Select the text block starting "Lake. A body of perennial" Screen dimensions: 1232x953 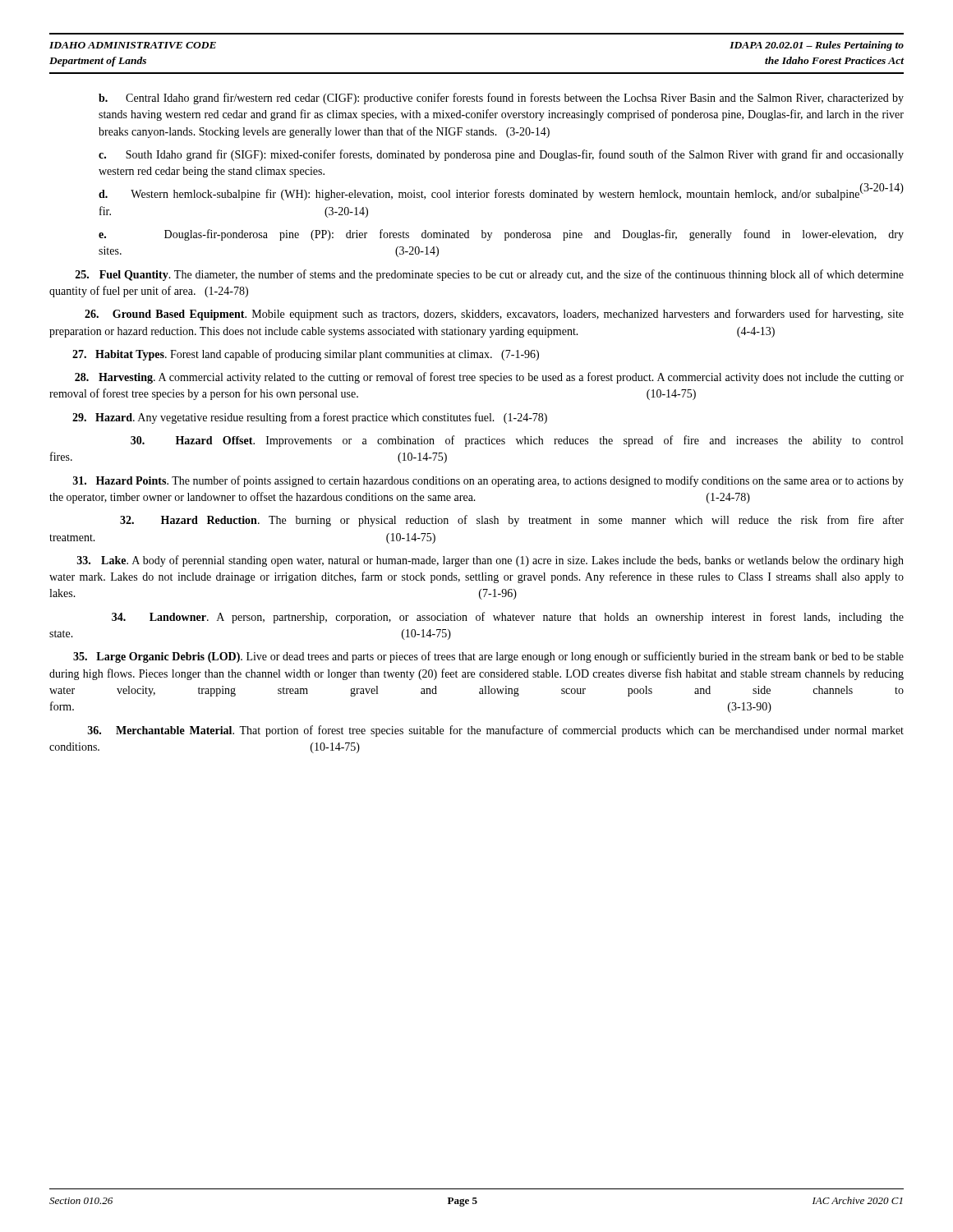tap(476, 577)
